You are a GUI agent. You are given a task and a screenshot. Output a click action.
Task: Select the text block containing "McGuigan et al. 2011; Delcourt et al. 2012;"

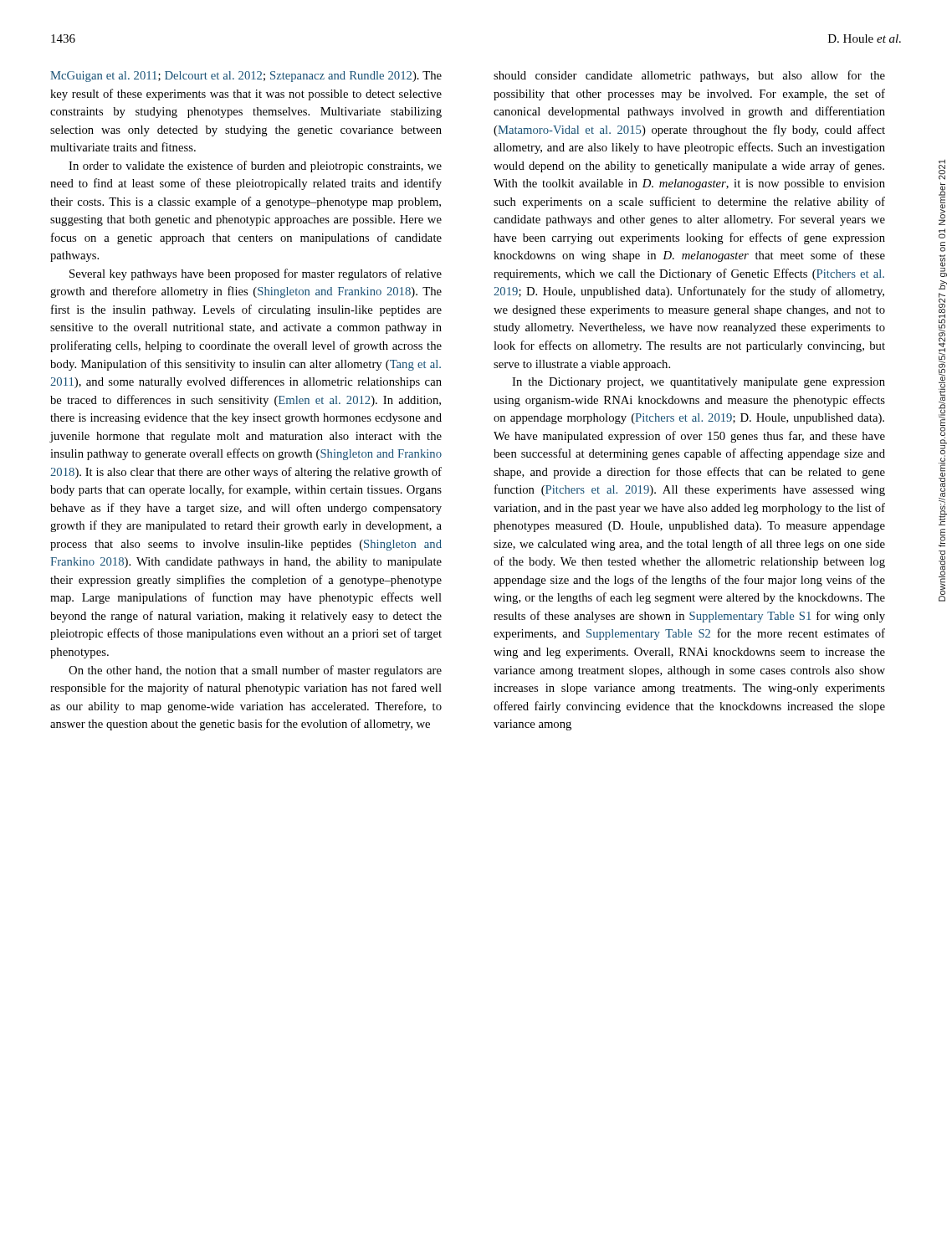[246, 400]
